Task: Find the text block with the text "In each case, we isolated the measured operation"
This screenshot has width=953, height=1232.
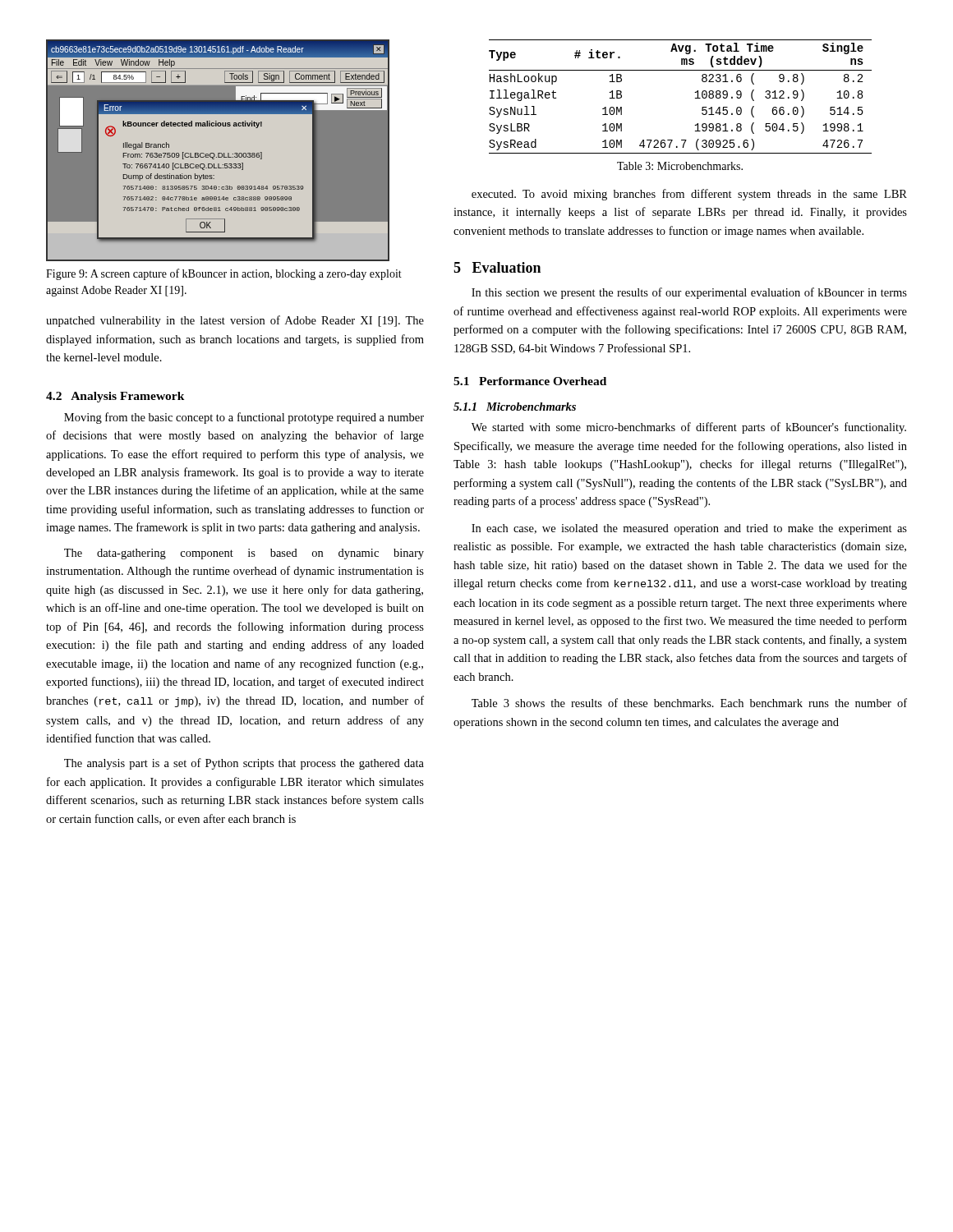Action: 680,602
